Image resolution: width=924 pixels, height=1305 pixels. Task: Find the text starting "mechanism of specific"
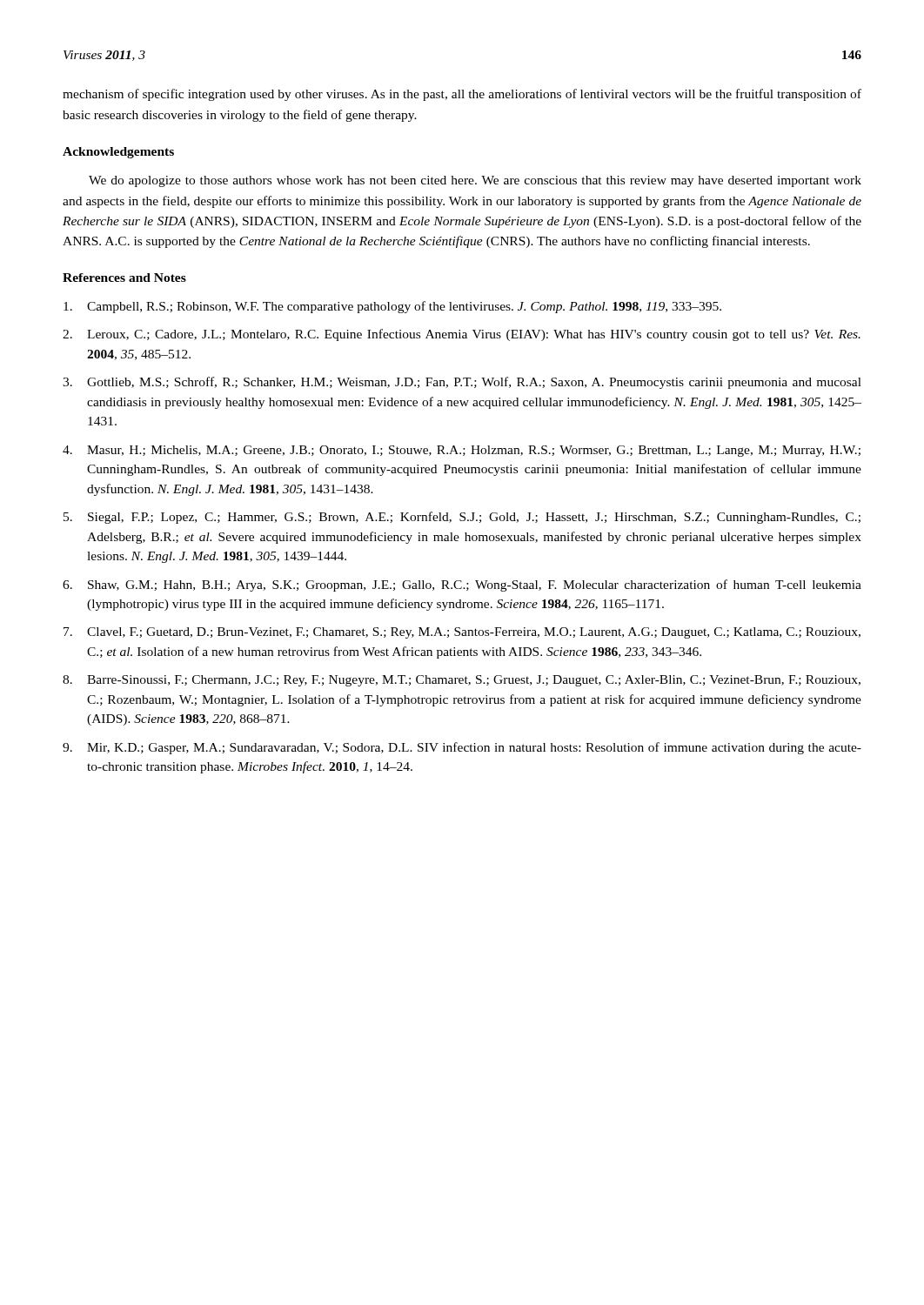click(x=462, y=104)
